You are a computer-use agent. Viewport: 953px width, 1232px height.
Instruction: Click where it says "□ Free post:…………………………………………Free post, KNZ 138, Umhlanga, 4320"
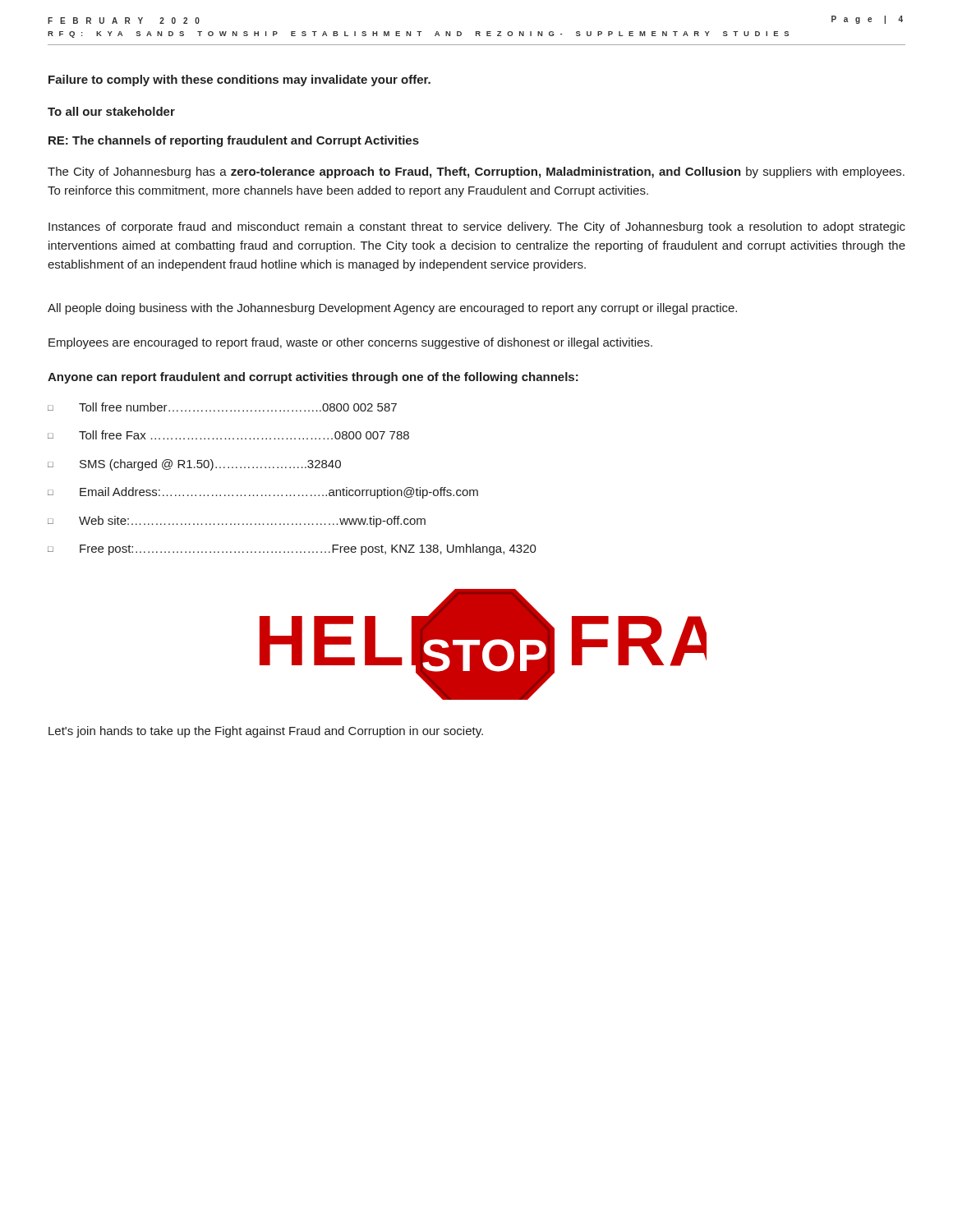pos(476,549)
